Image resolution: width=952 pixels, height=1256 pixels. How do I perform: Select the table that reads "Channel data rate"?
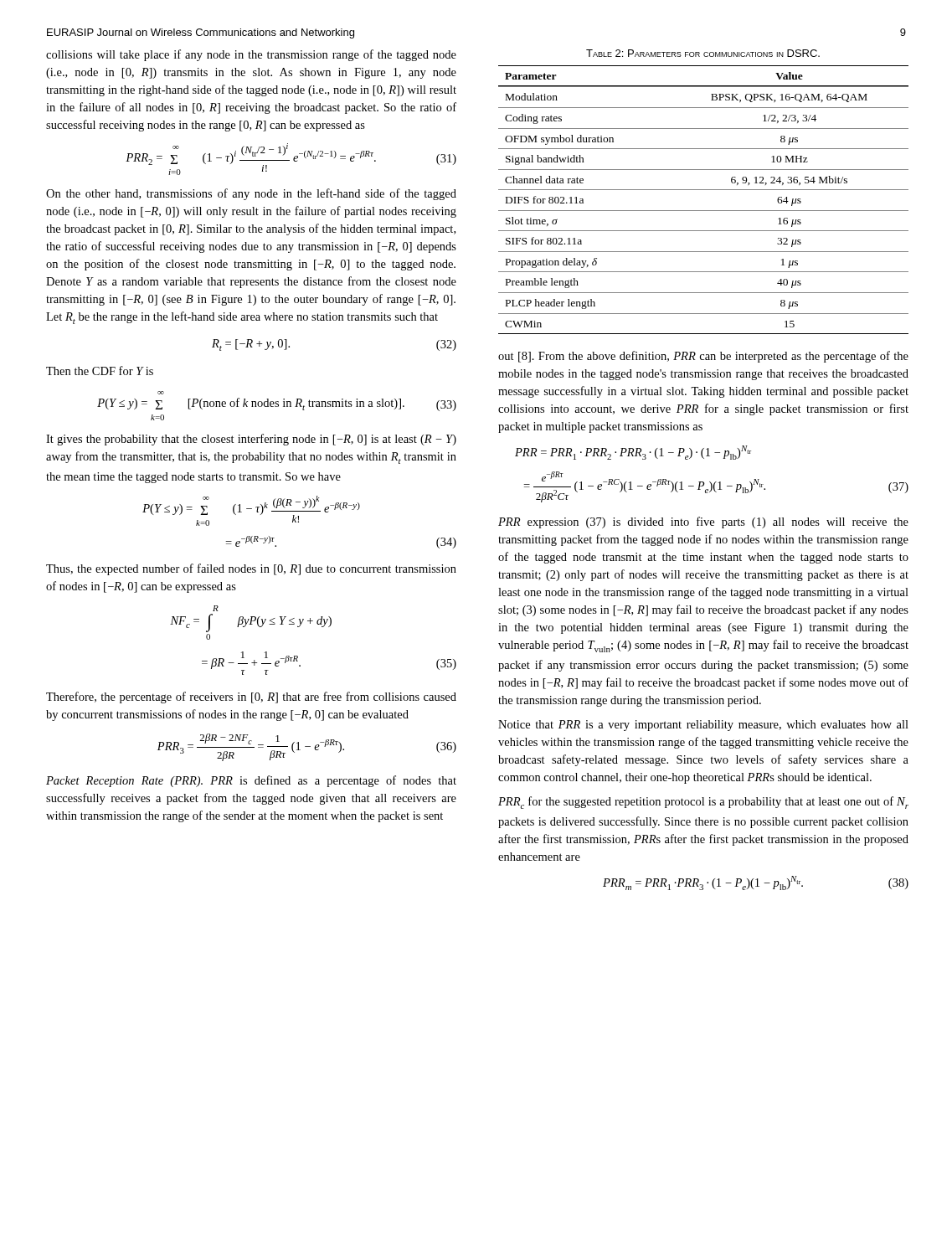703,190
